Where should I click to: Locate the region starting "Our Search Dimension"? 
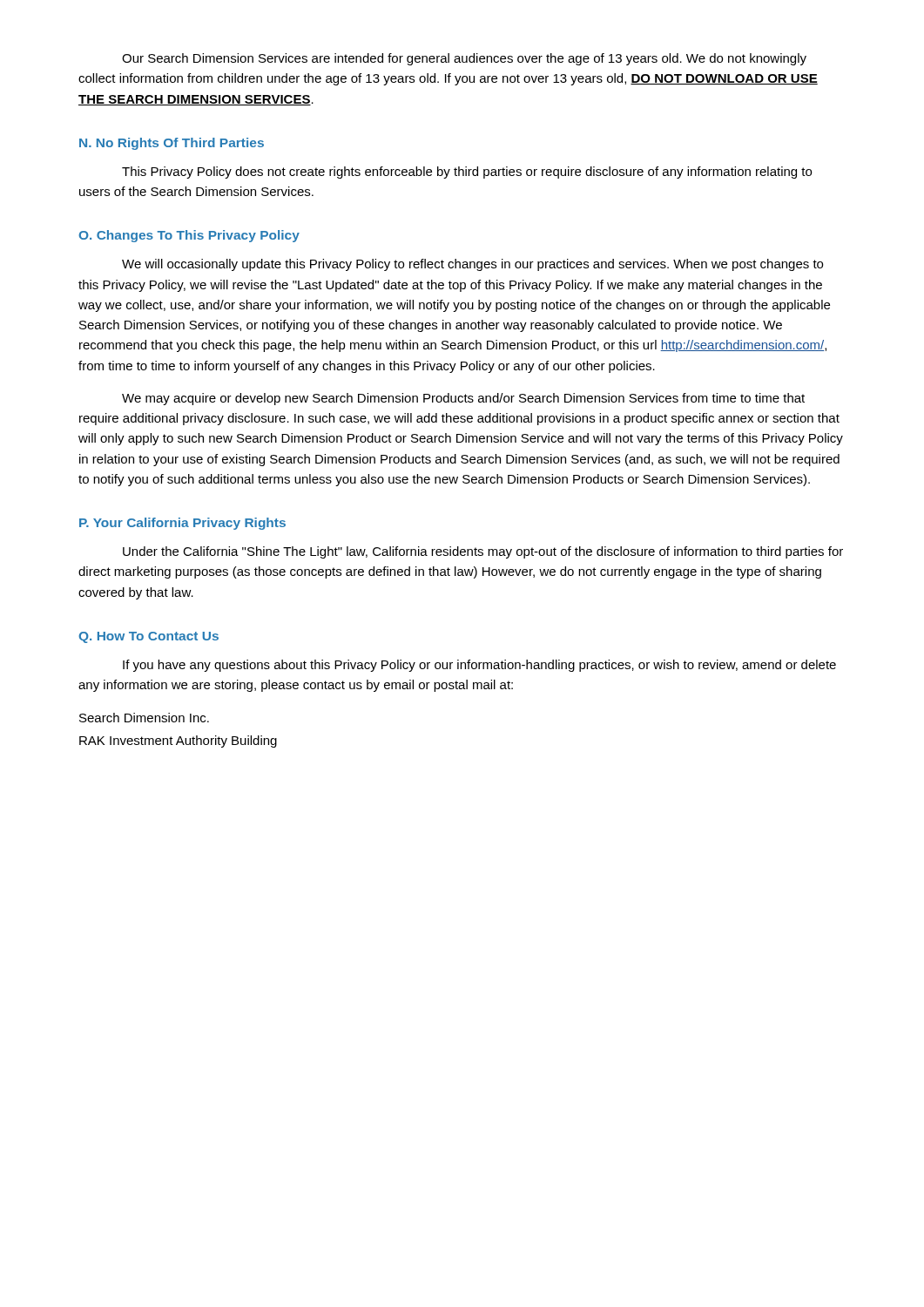[x=448, y=78]
